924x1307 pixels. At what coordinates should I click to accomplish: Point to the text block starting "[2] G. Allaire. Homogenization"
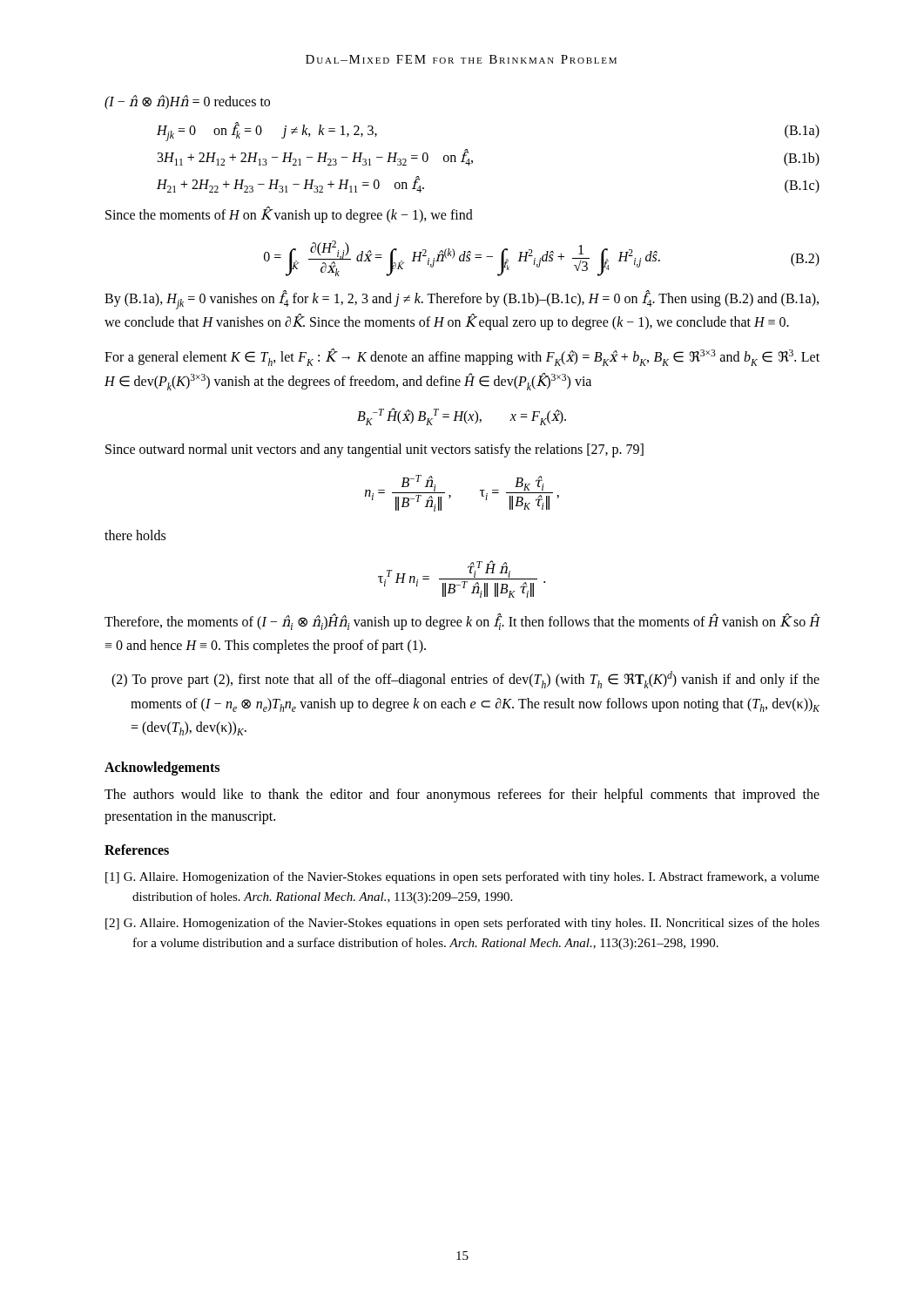click(x=462, y=933)
